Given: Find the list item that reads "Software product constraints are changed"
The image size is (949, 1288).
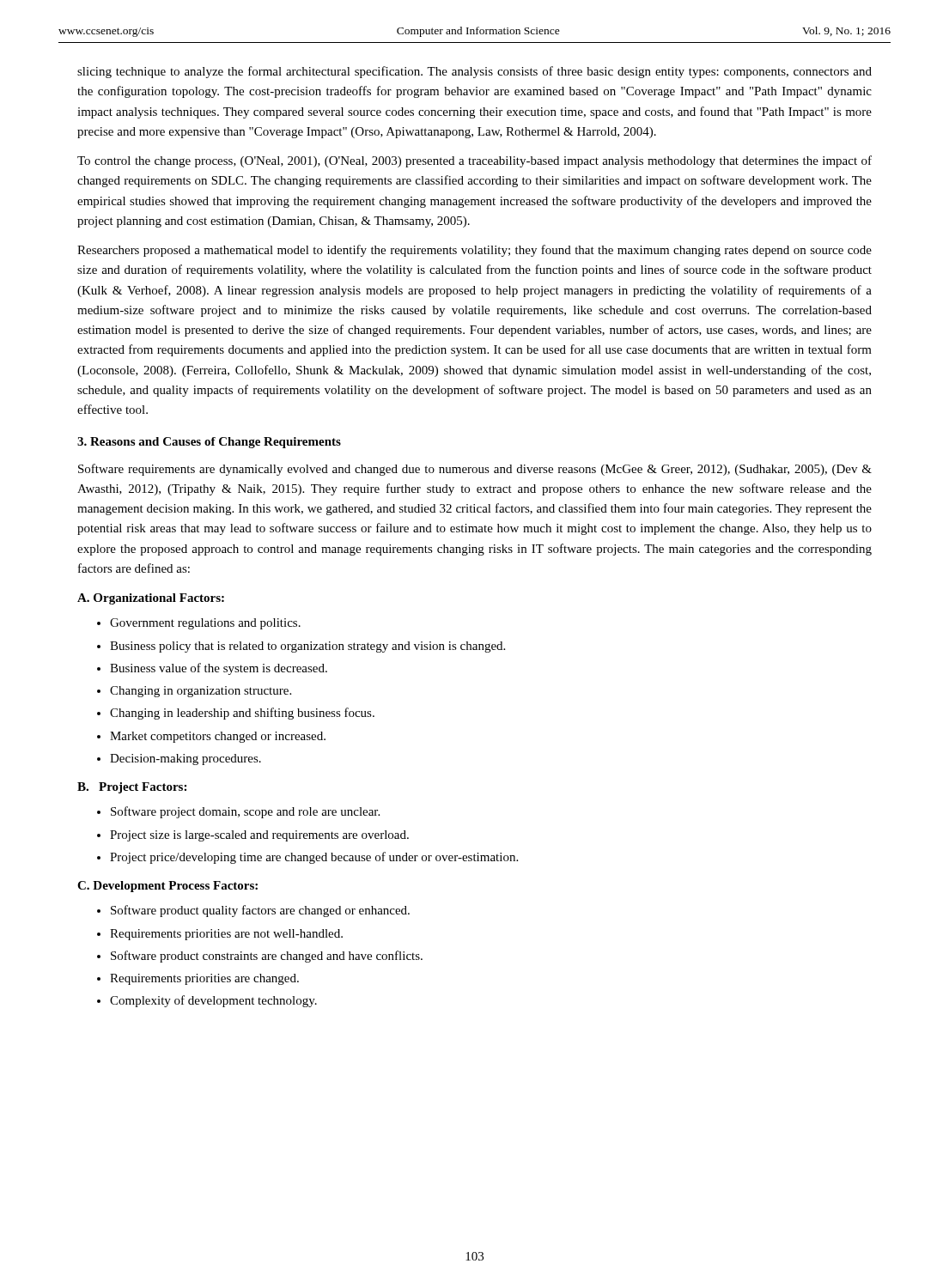Looking at the screenshot, I should [x=267, y=956].
